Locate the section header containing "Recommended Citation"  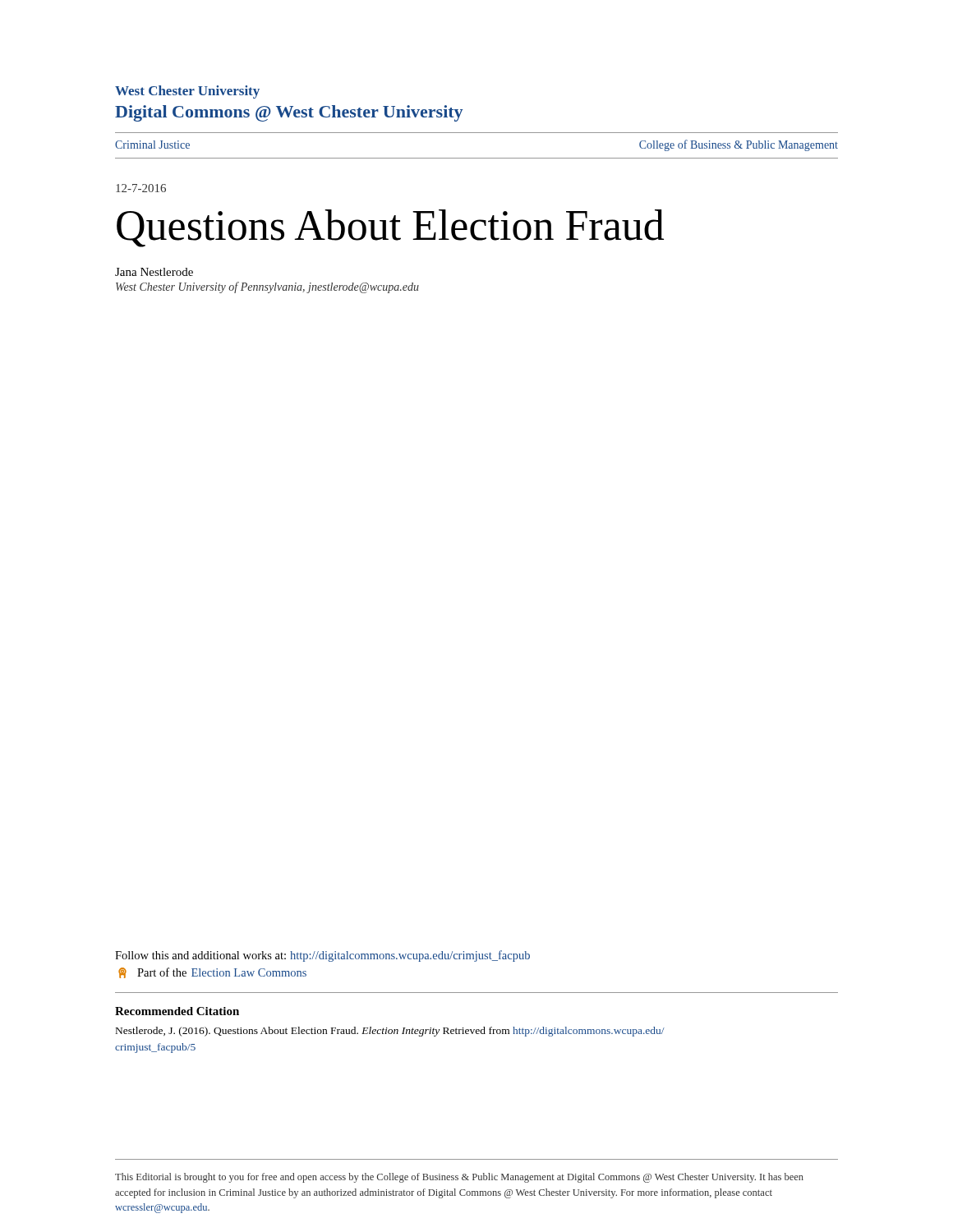pos(177,1011)
